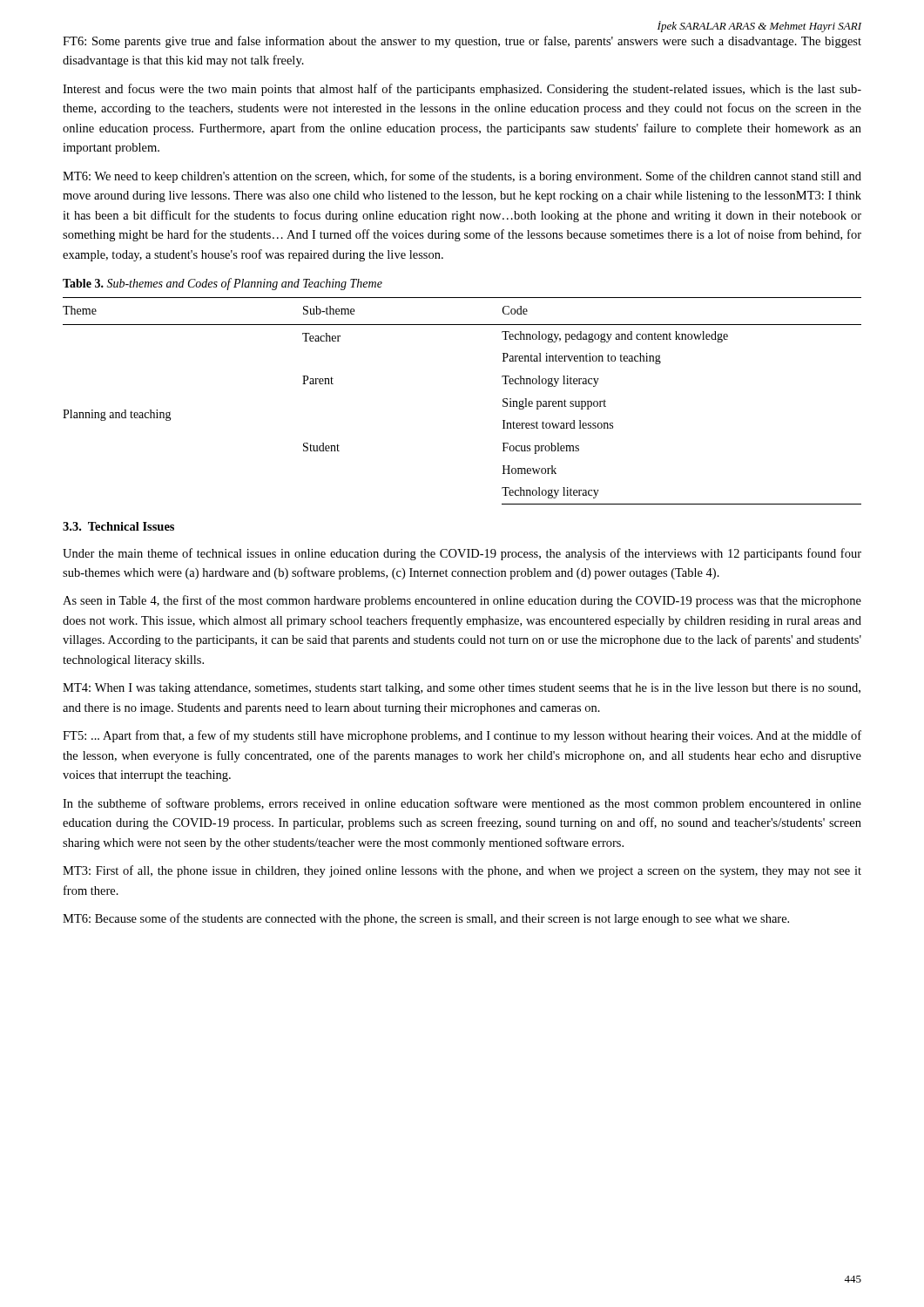Point to the block beginning "In the subtheme of software problems, errors"
Image resolution: width=924 pixels, height=1307 pixels.
tap(462, 823)
